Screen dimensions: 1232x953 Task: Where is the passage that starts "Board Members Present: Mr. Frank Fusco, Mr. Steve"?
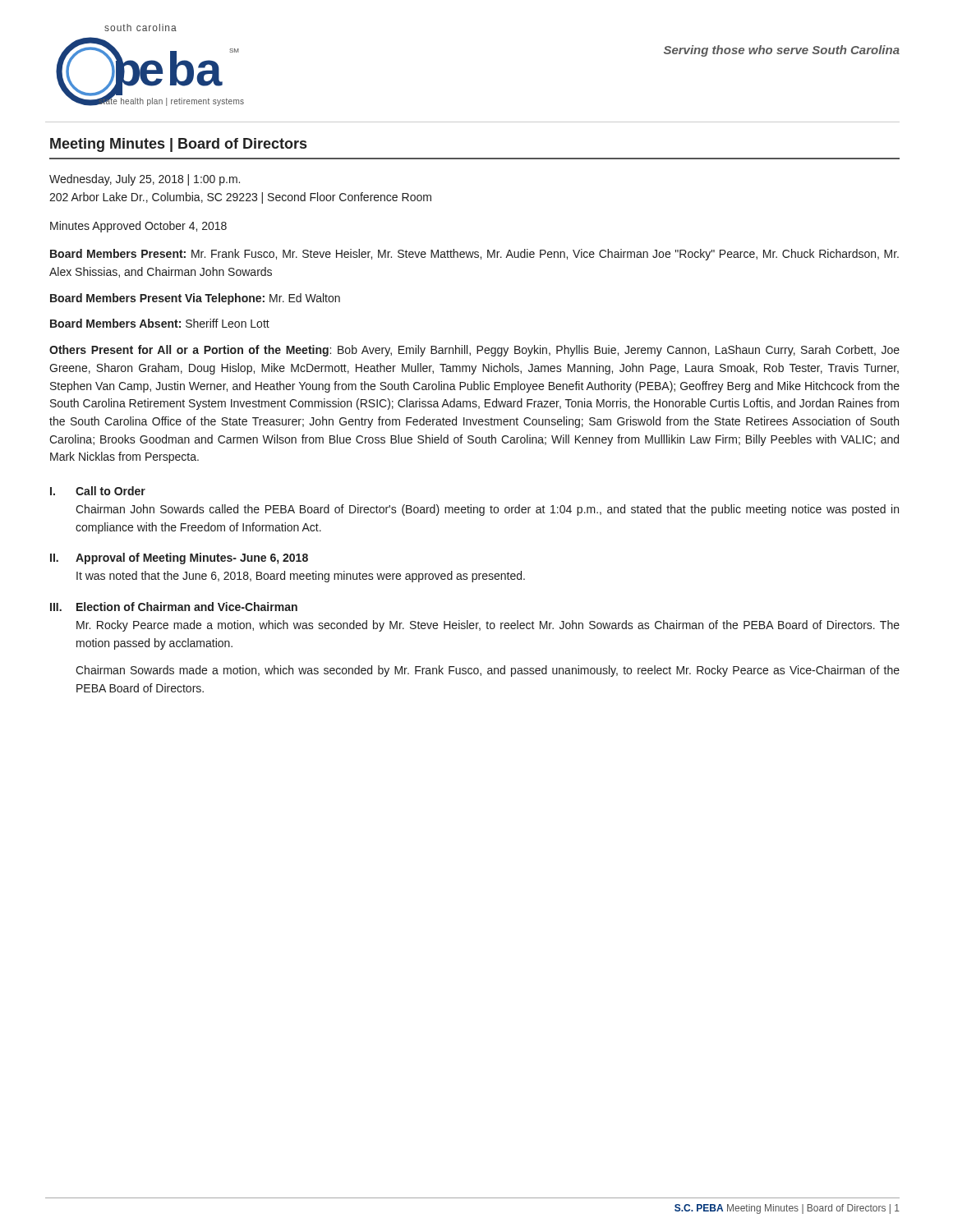pos(474,263)
